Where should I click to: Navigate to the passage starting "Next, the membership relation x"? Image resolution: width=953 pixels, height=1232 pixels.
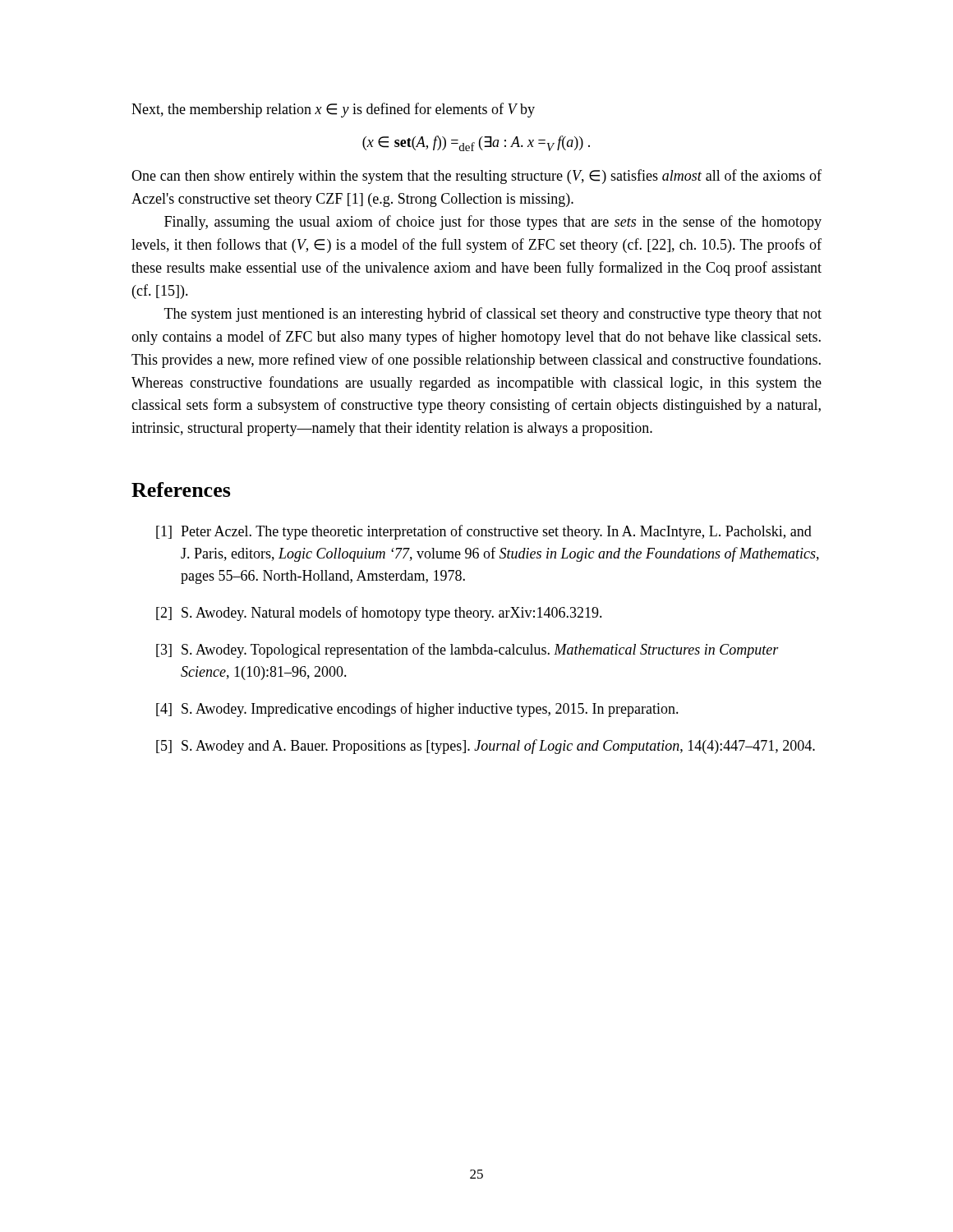tap(476, 110)
